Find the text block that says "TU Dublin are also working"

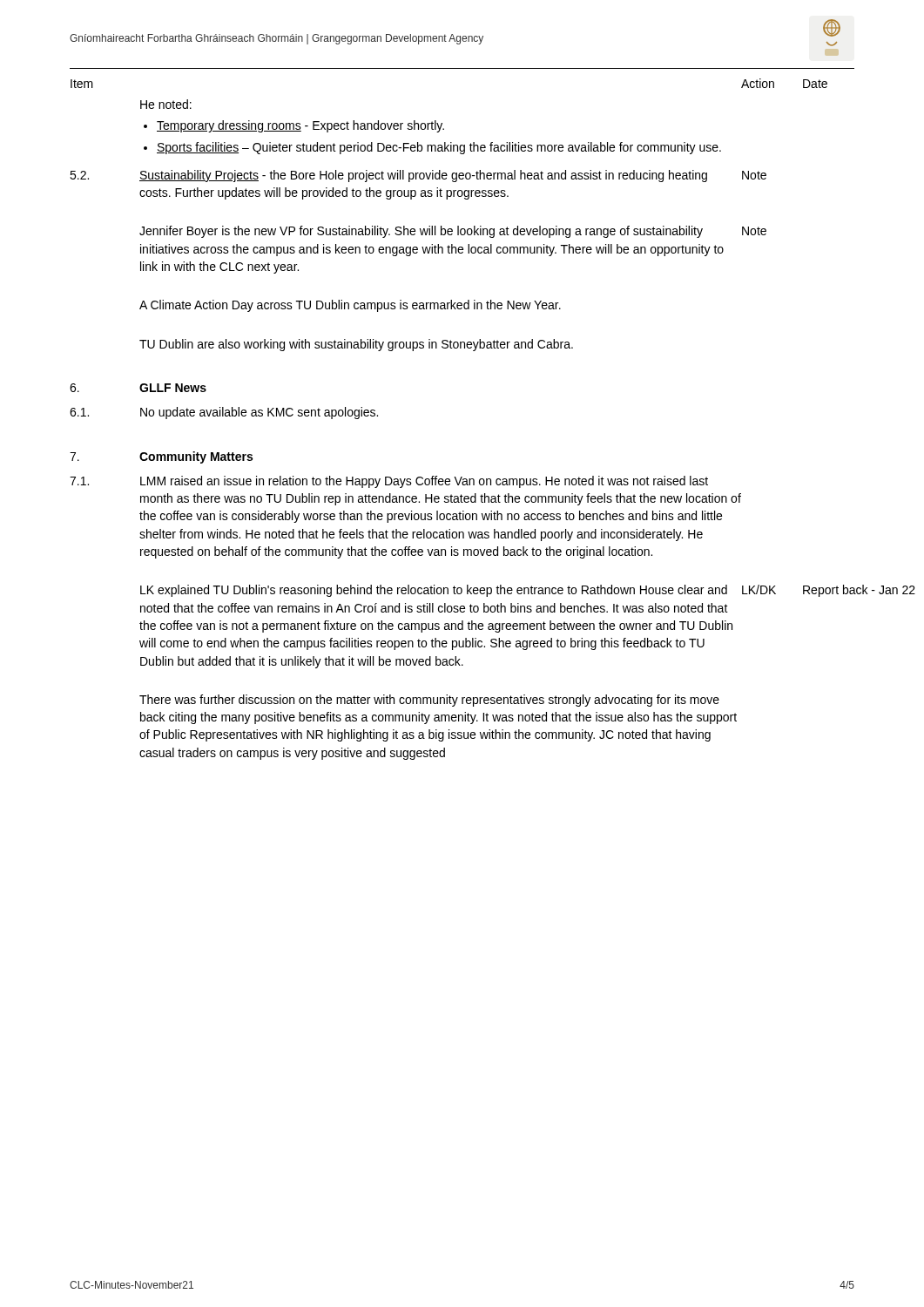tap(357, 344)
